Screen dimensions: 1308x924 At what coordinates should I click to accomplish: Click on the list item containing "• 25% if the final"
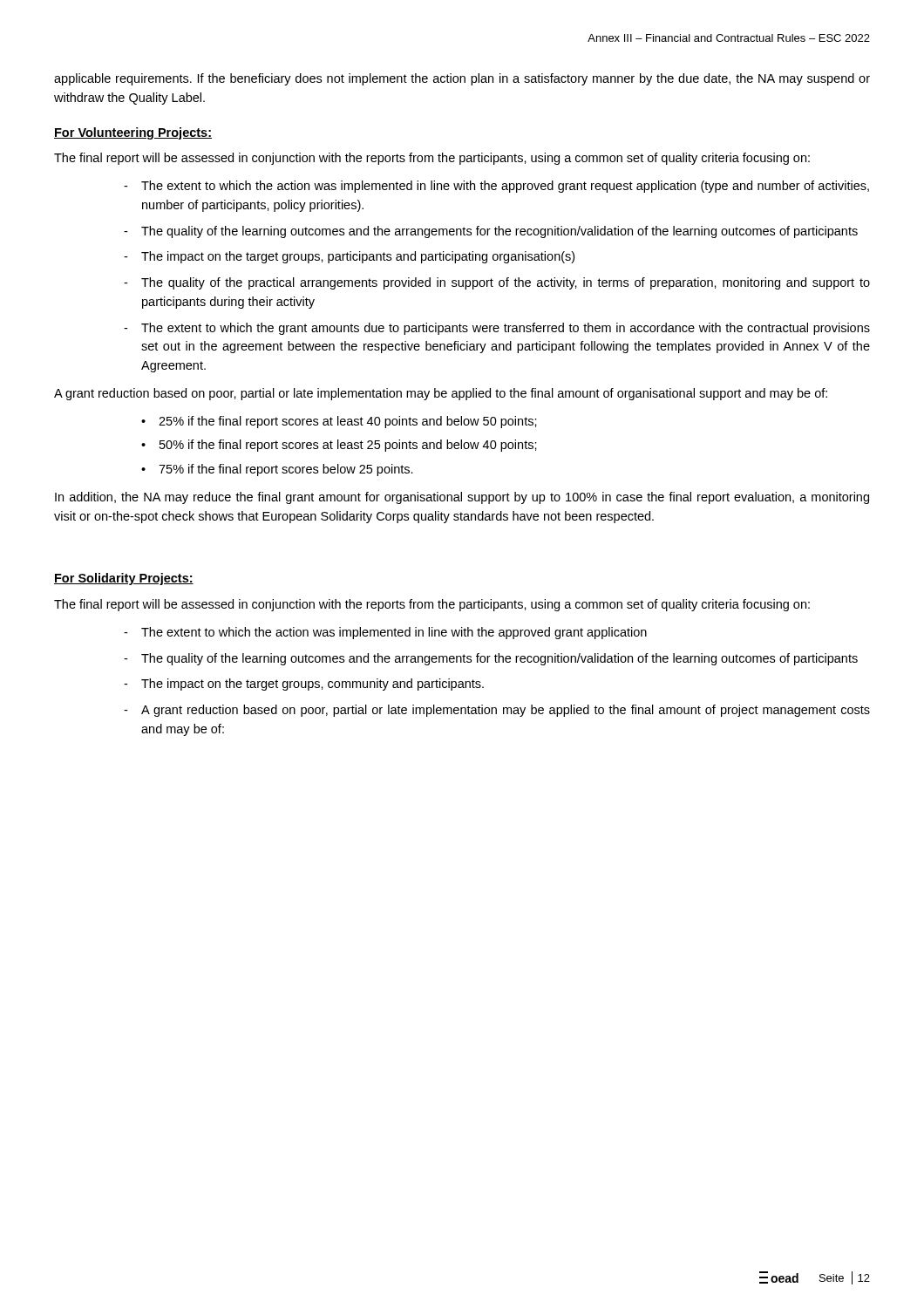(506, 422)
